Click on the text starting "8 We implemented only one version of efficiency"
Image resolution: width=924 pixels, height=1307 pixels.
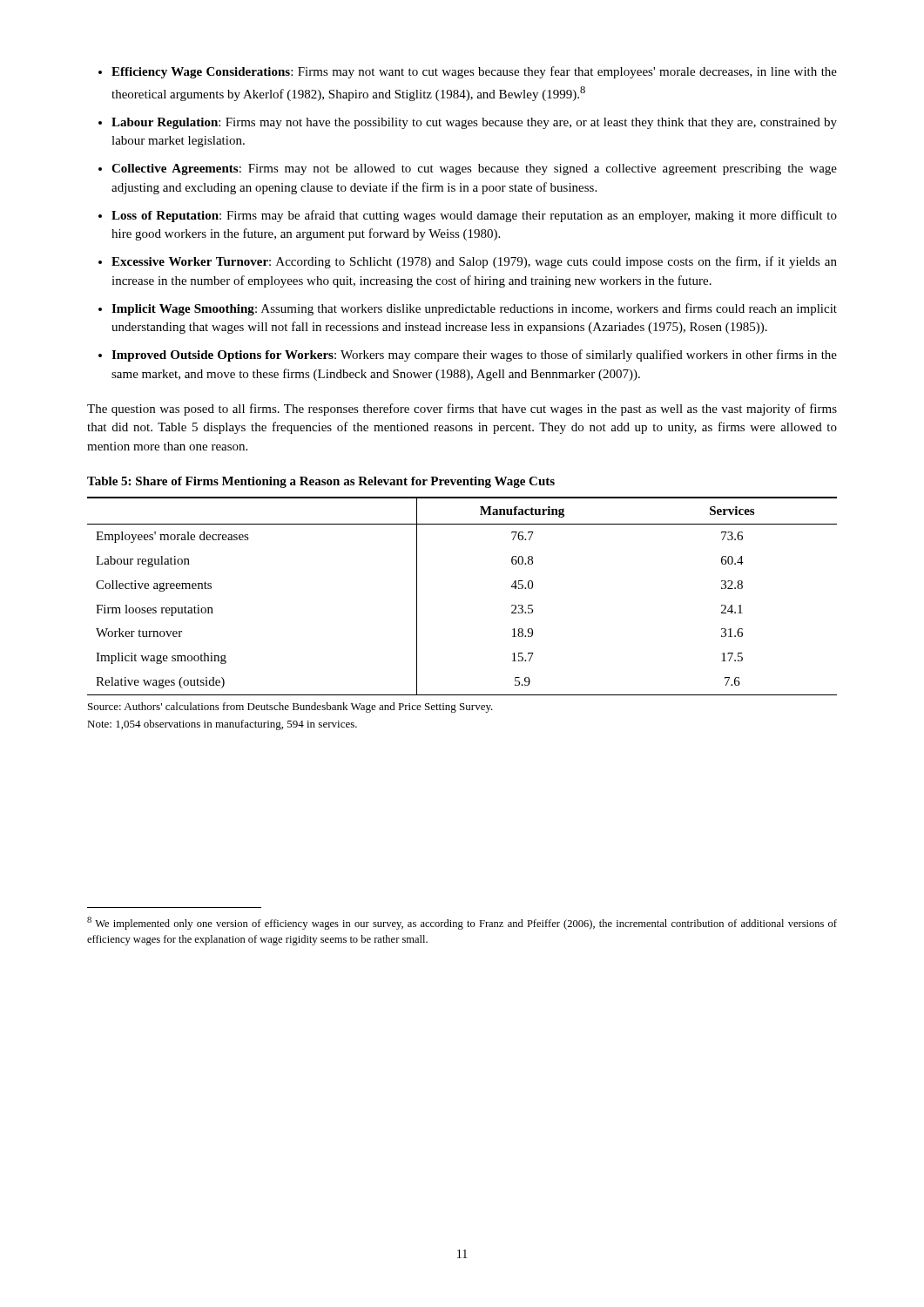tap(462, 930)
